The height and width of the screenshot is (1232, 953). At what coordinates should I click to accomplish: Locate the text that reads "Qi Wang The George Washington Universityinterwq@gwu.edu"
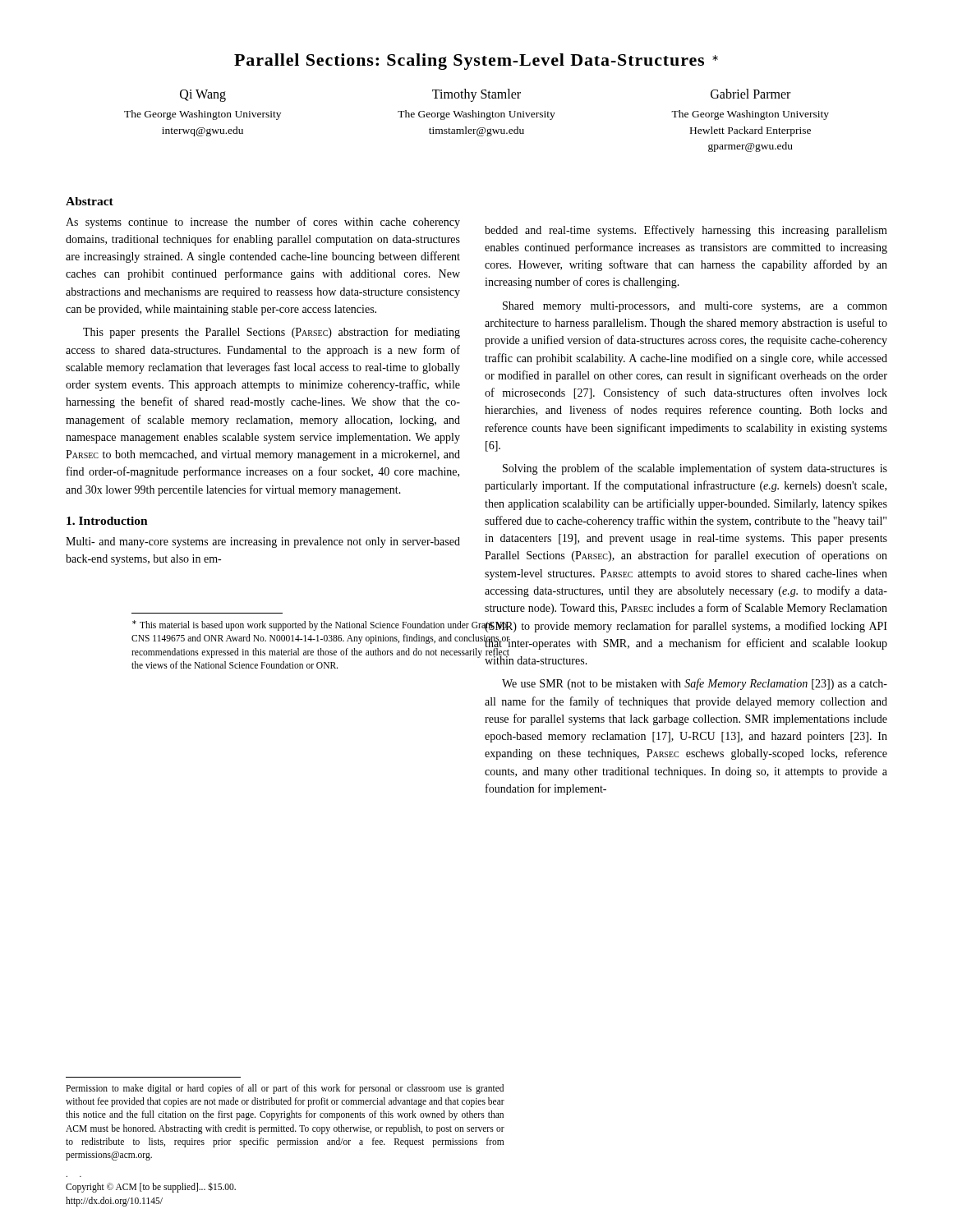(x=203, y=113)
